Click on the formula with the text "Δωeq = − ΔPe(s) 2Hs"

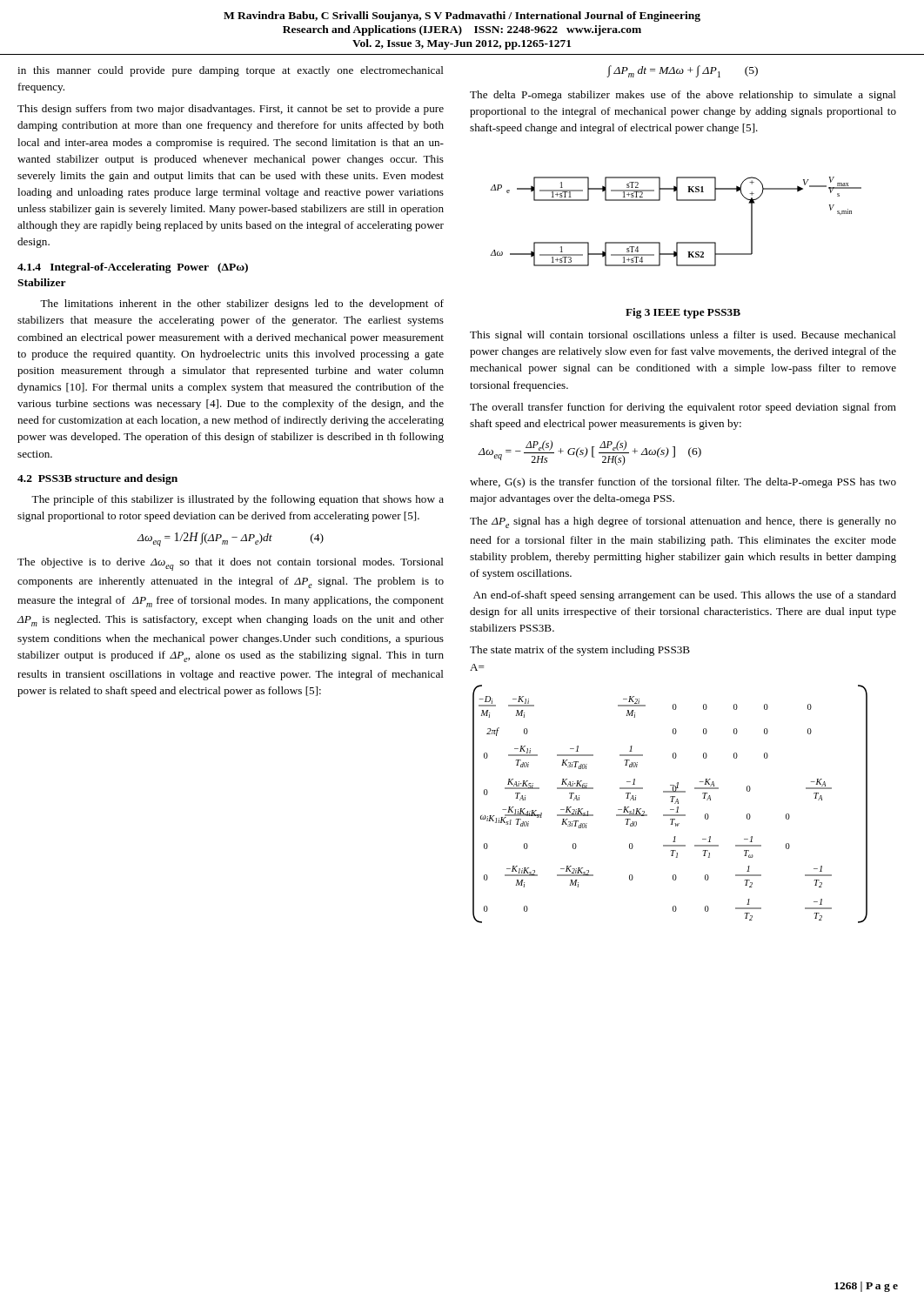tap(590, 453)
